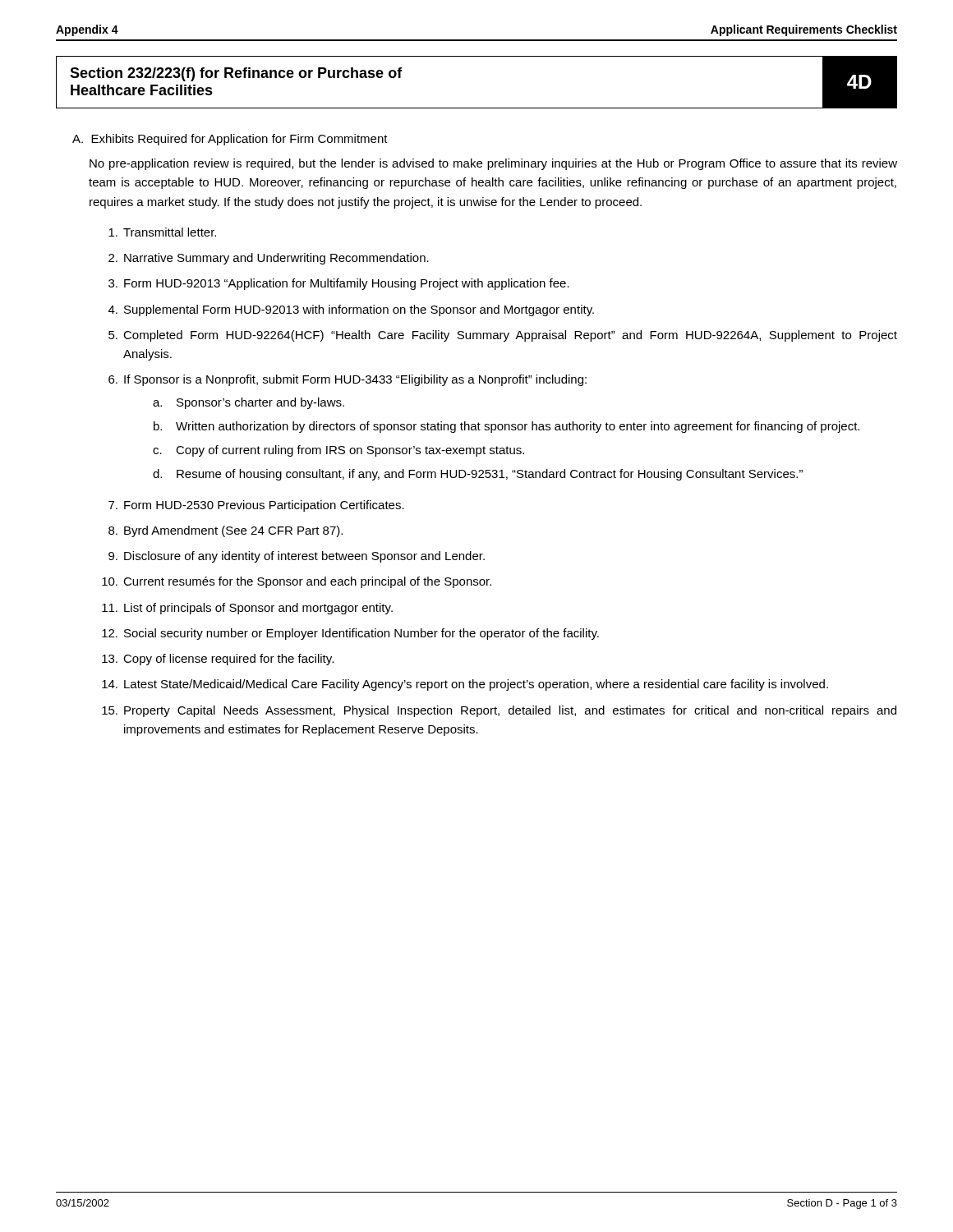Find the block on this page that starts "No pre-application review is required, but"
Image resolution: width=953 pixels, height=1232 pixels.
click(x=493, y=182)
